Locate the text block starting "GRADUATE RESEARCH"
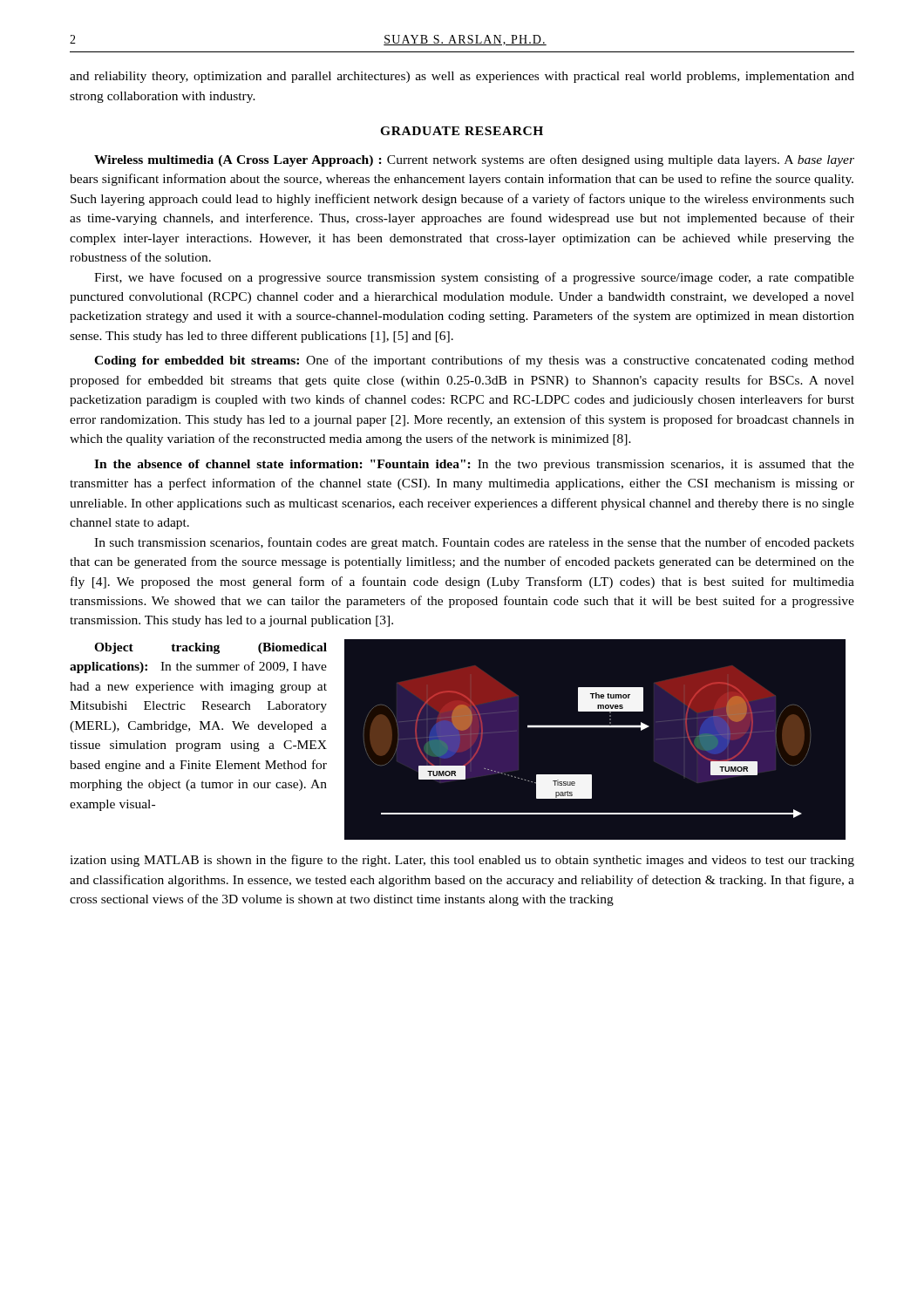924x1308 pixels. coord(462,131)
